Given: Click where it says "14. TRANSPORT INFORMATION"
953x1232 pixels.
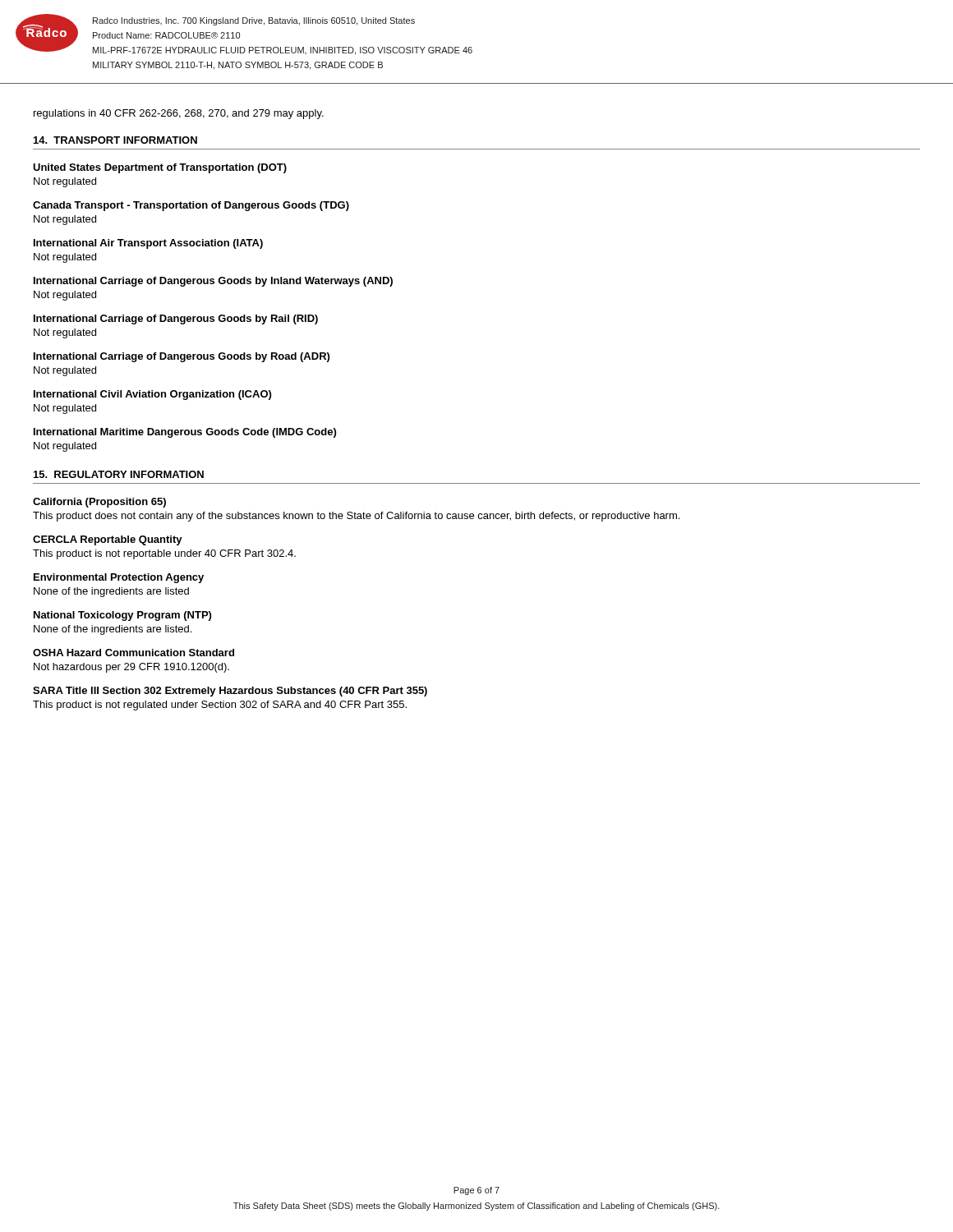Looking at the screenshot, I should pos(115,140).
